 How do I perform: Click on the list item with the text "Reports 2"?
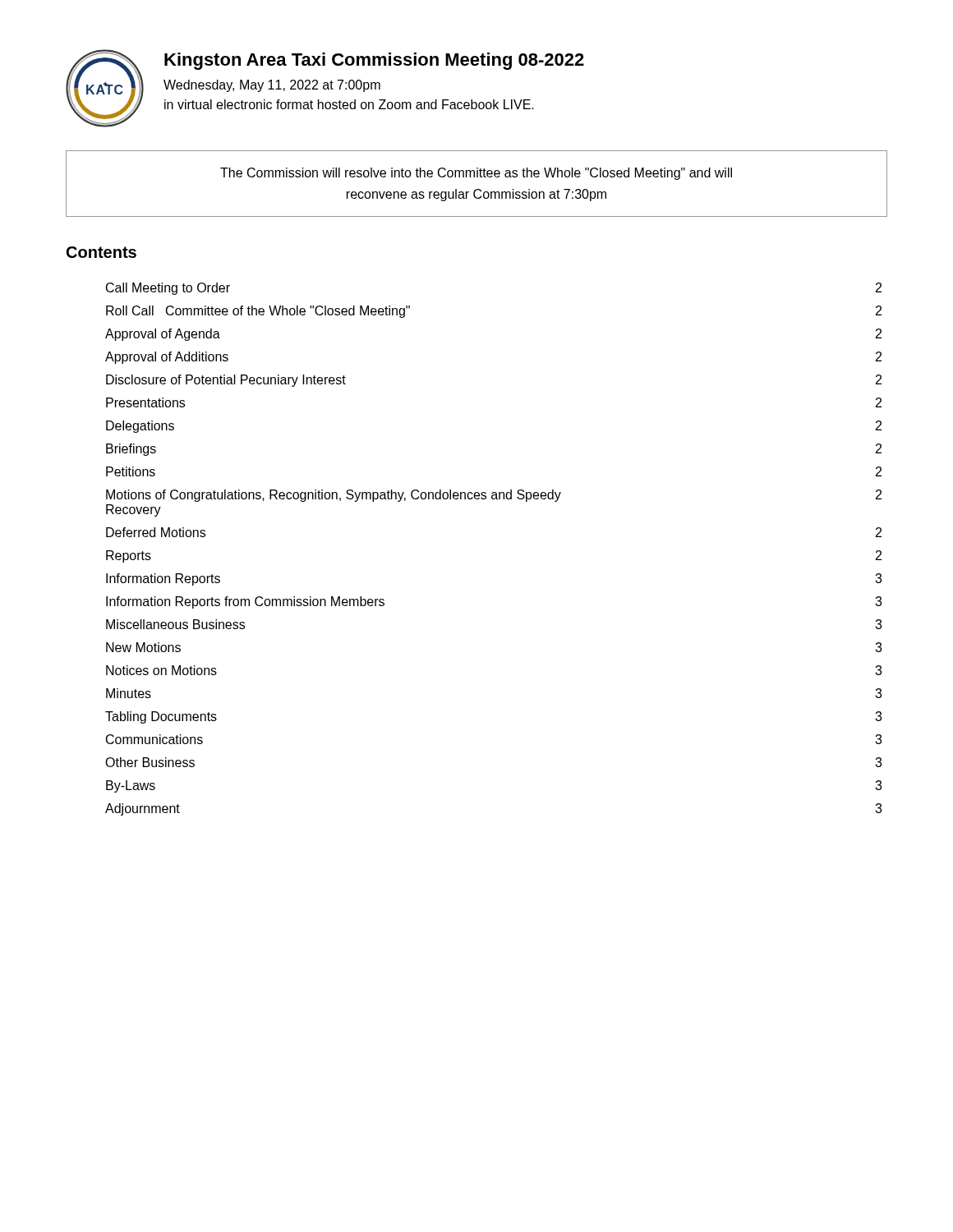pyautogui.click(x=124, y=555)
